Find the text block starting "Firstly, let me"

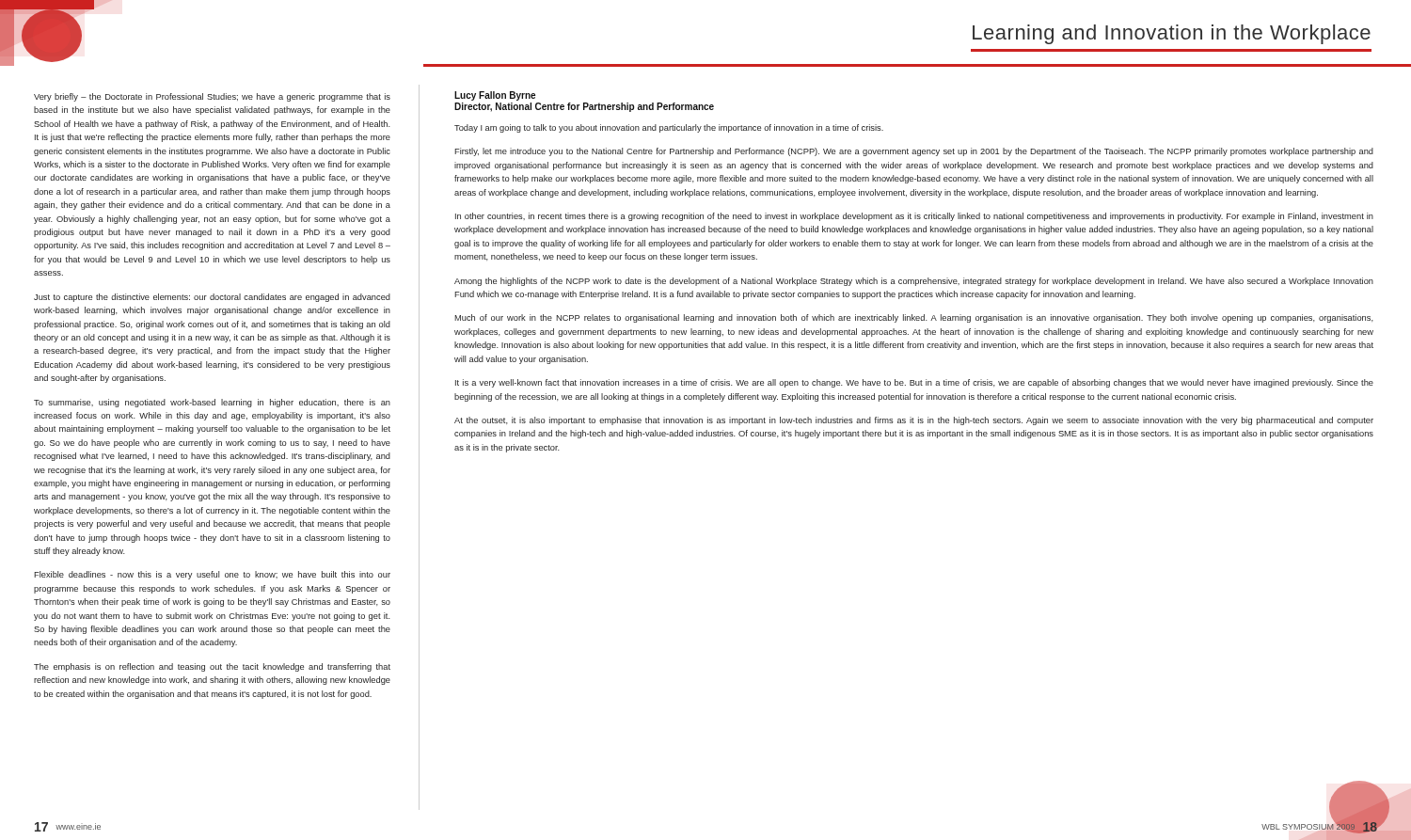tap(914, 172)
